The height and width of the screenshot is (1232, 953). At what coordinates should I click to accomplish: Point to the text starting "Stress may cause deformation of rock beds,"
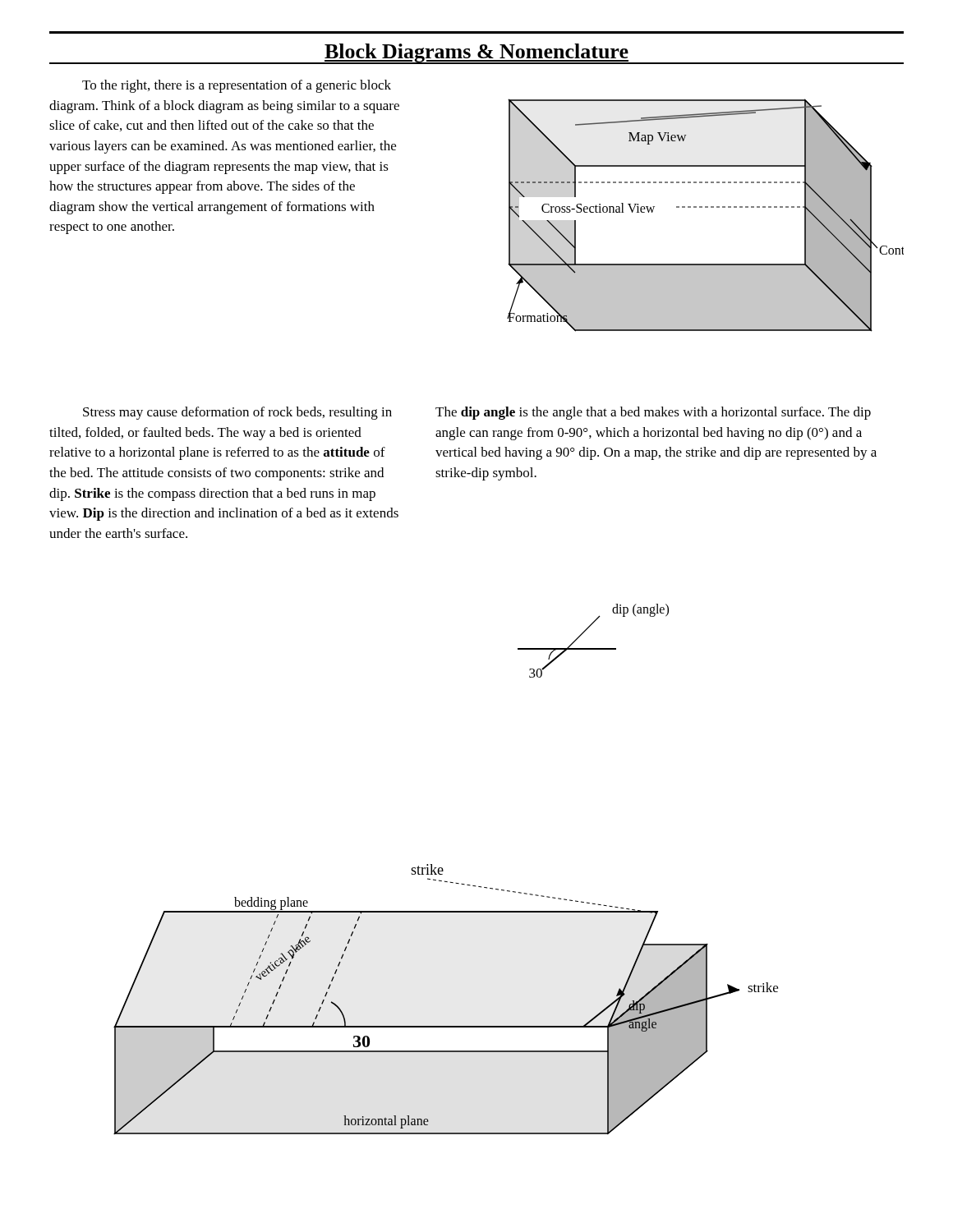226,473
